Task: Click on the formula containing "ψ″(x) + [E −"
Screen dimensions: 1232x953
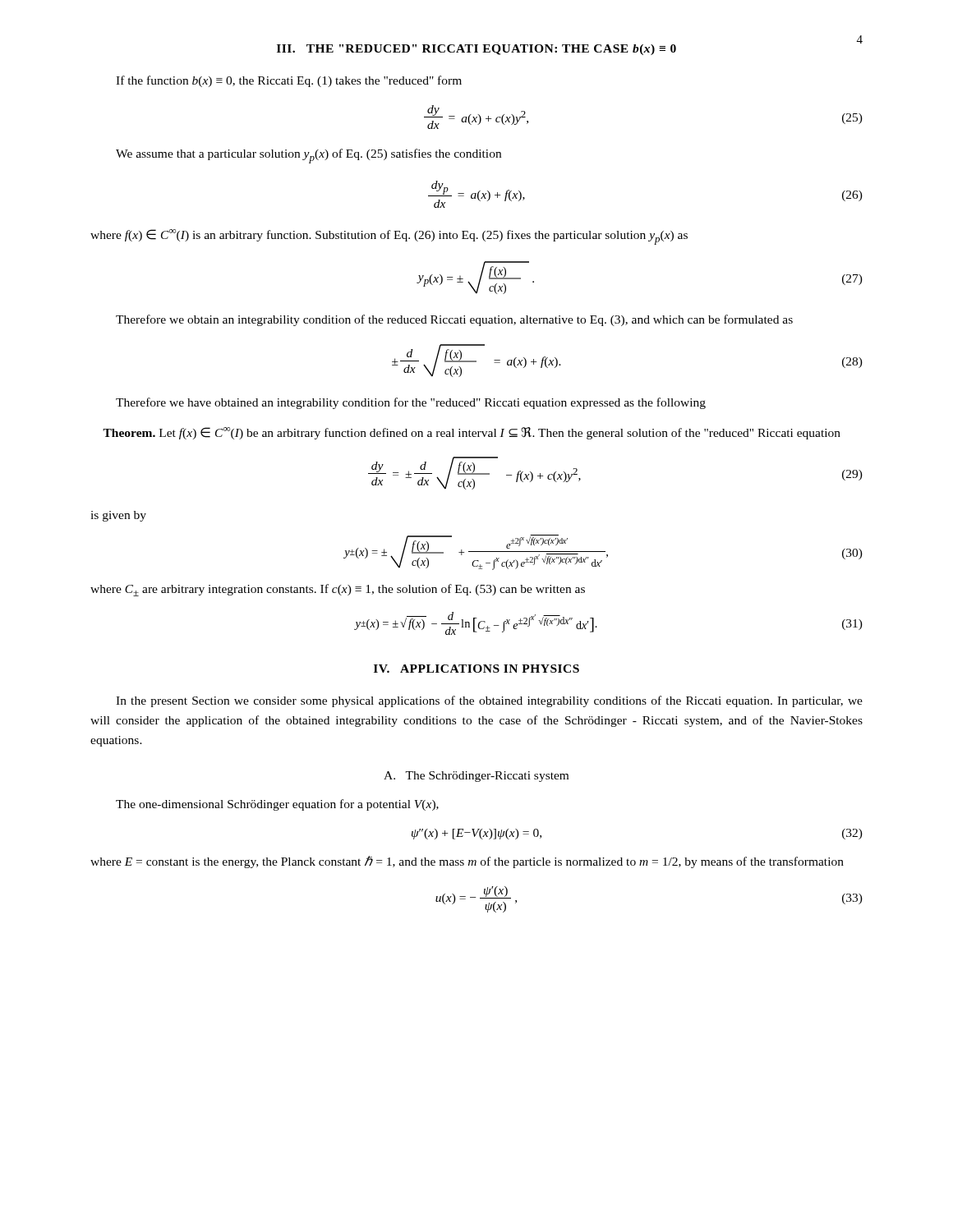Action: pos(484,835)
